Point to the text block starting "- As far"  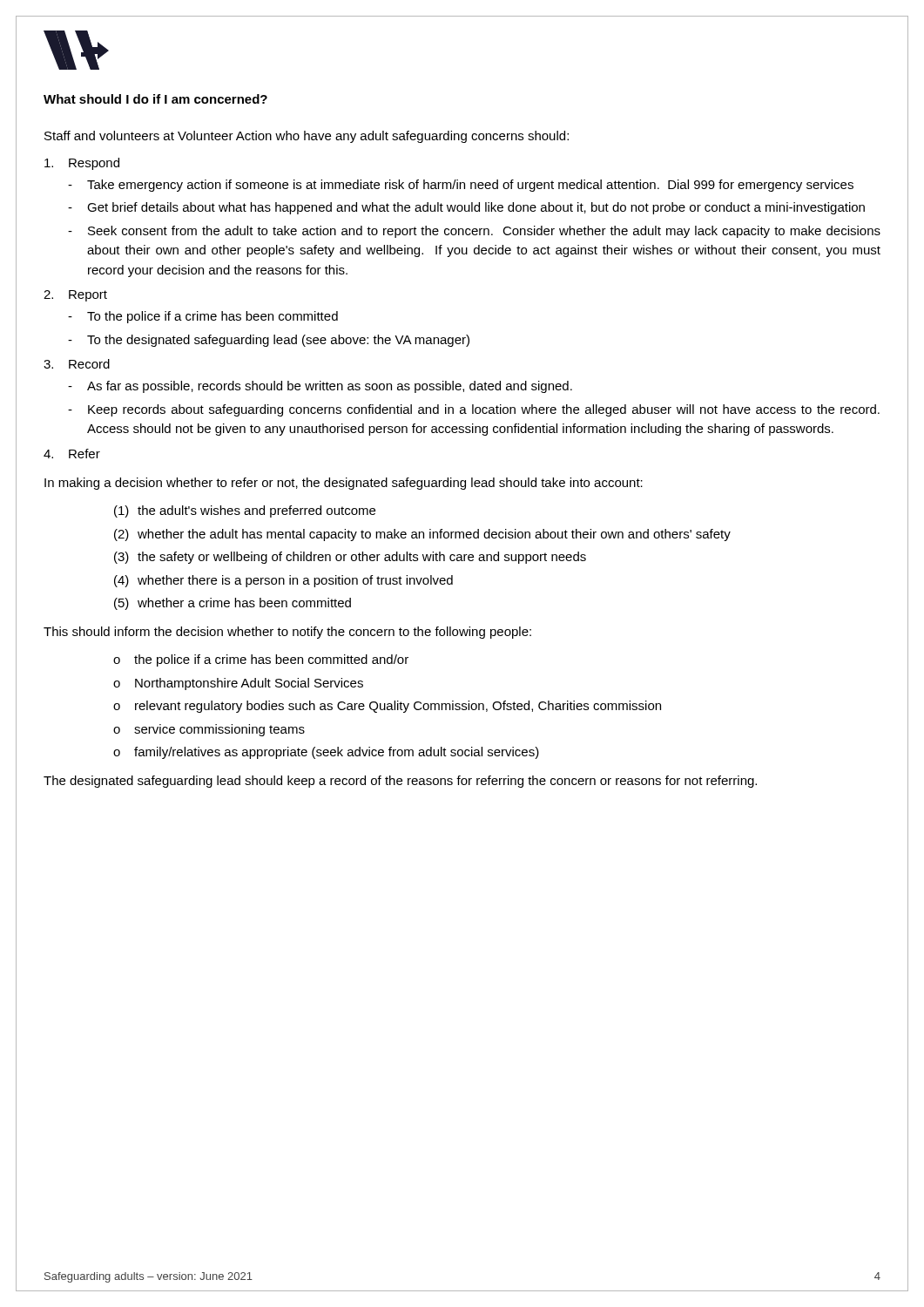(320, 386)
